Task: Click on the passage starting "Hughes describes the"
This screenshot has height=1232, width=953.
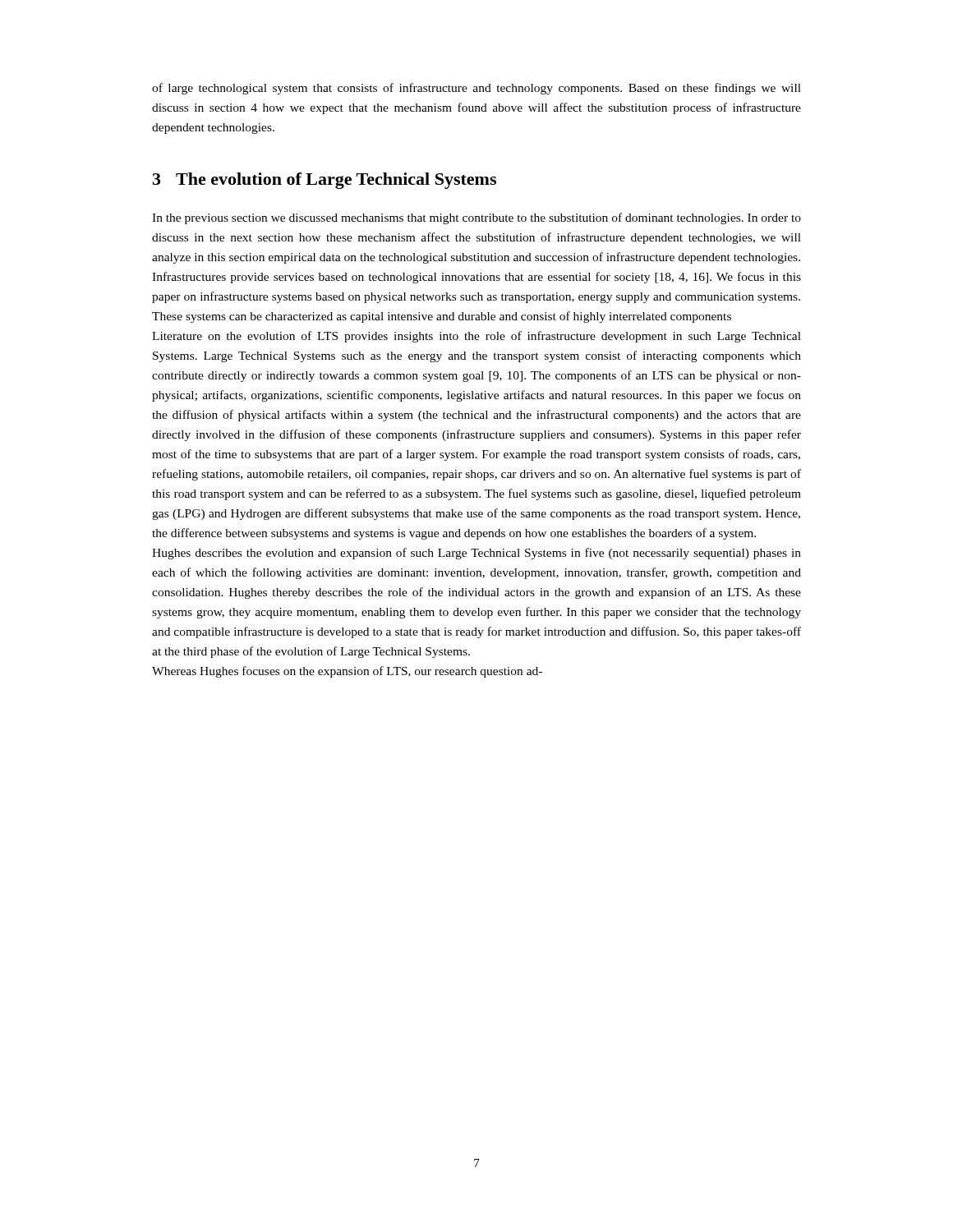Action: (476, 602)
